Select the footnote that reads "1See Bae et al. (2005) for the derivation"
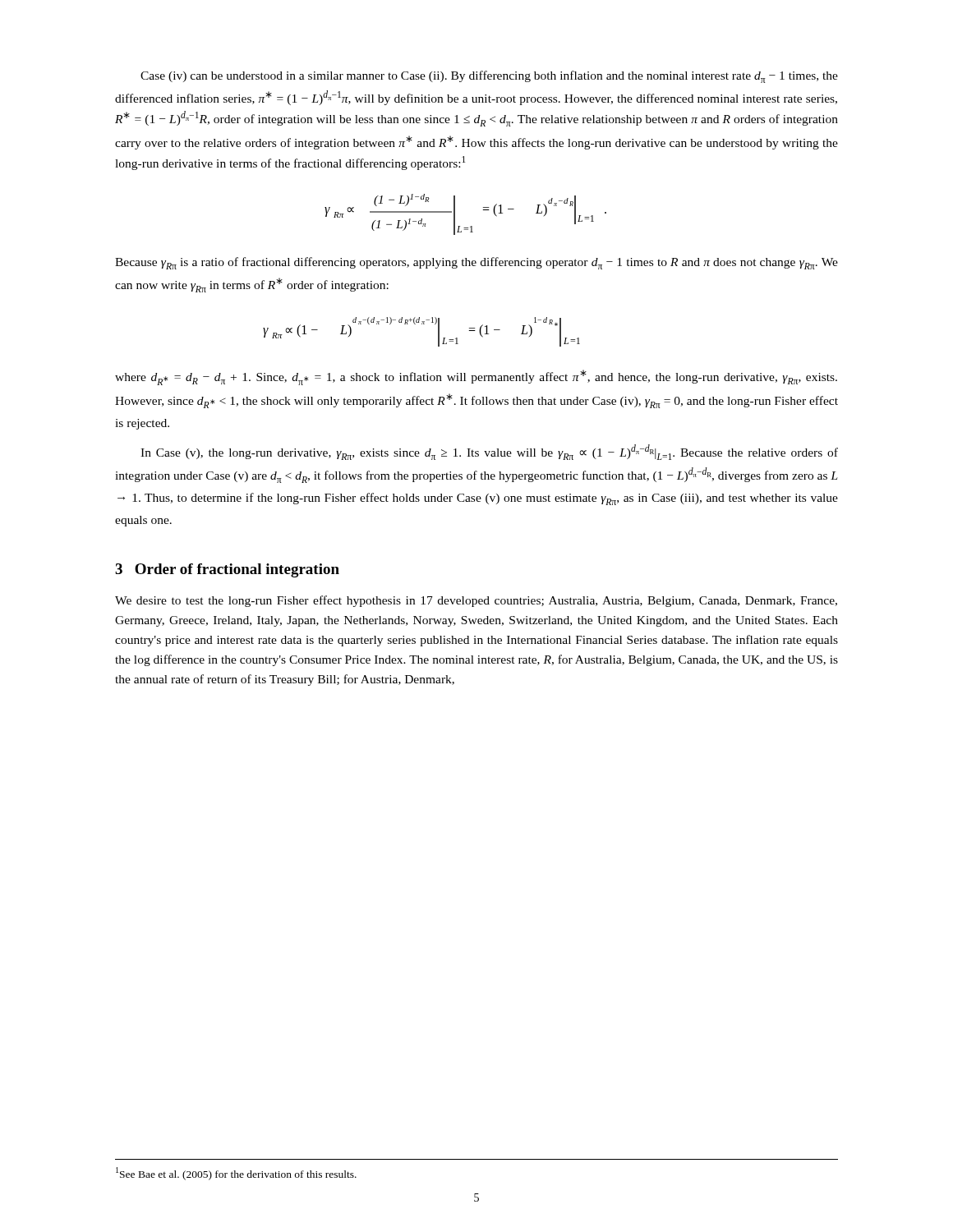 point(236,1172)
